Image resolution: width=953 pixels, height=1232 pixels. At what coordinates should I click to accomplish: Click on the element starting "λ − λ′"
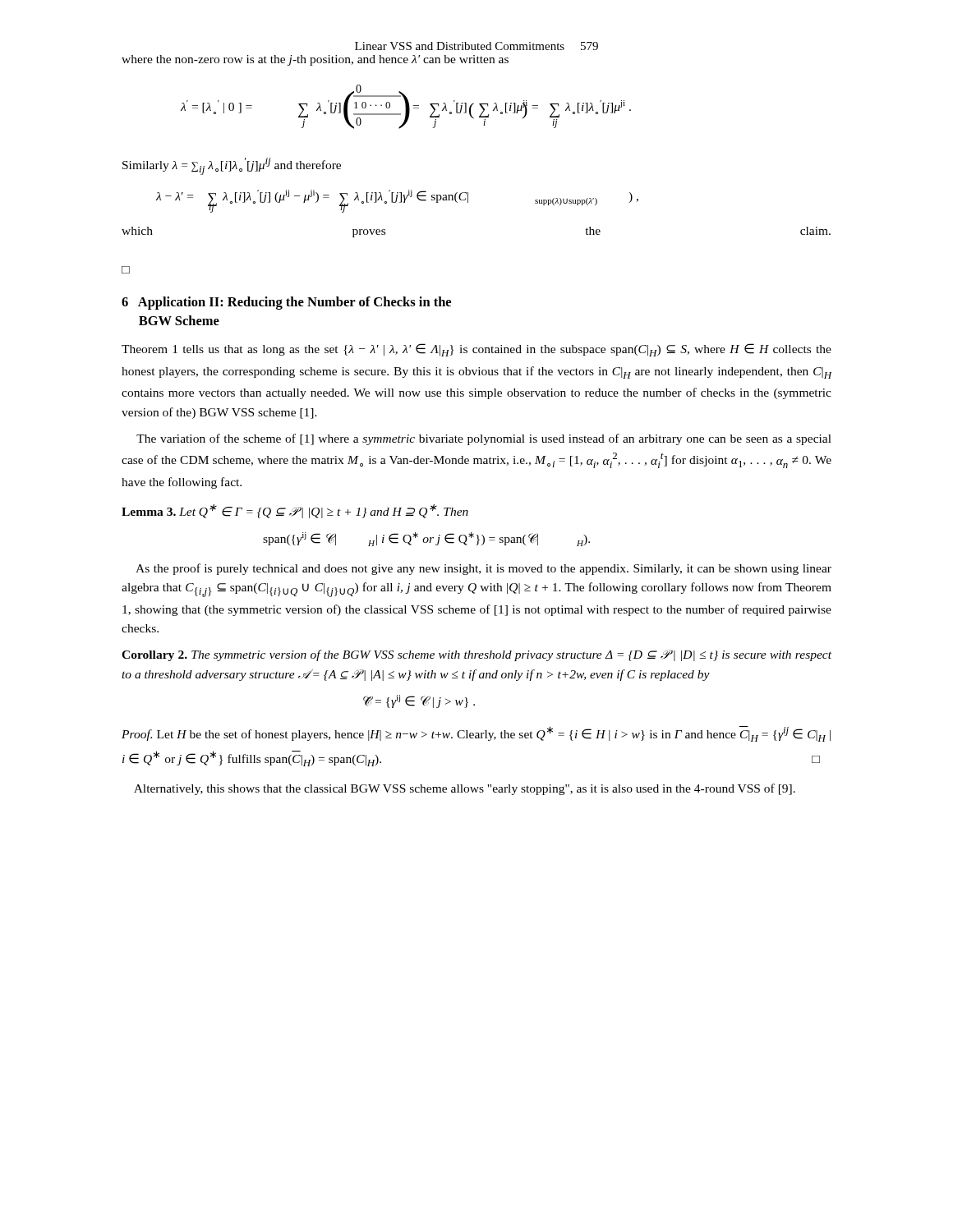(476, 197)
